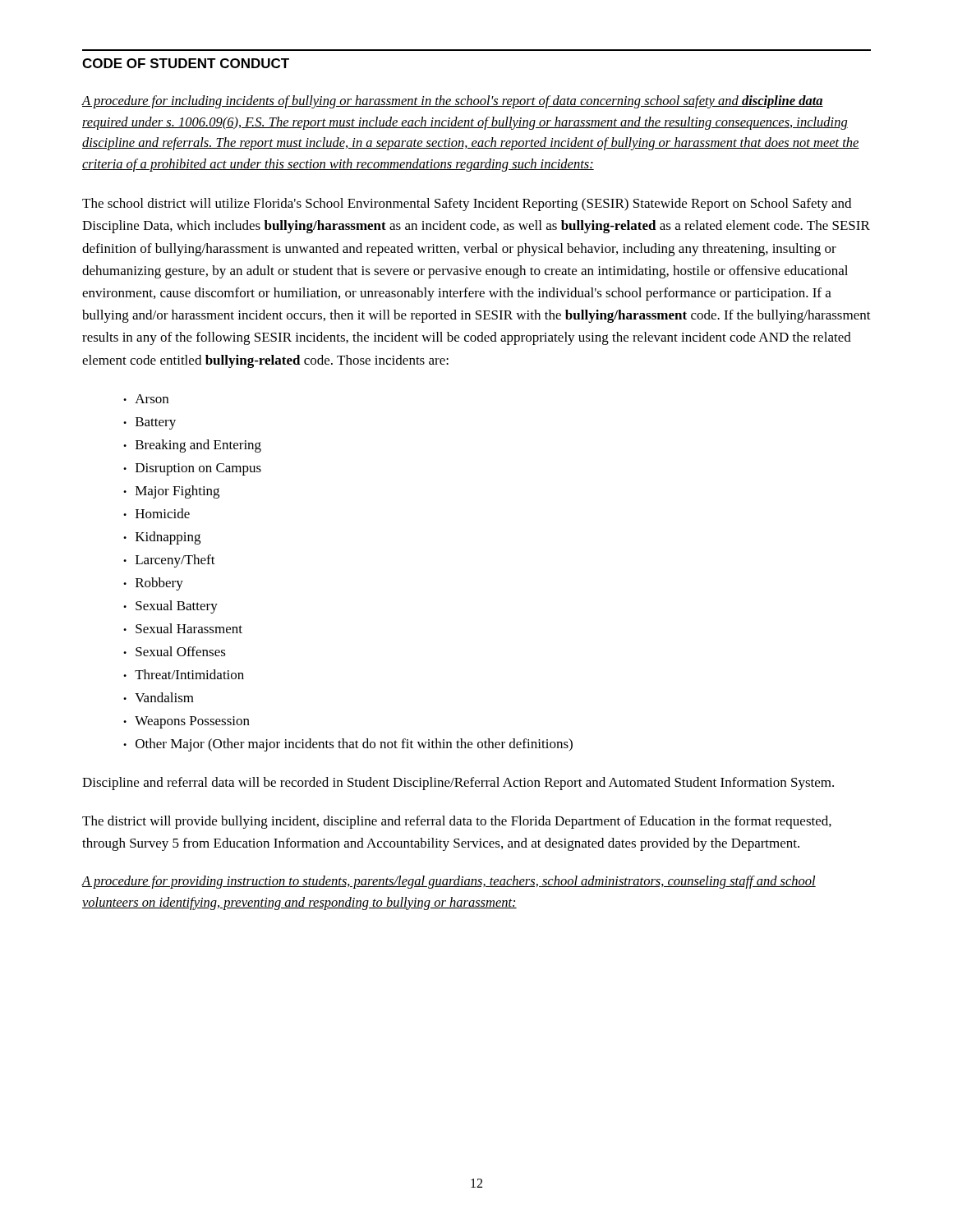Locate the list item that says "•Disruption on Campus"
Viewport: 953px width, 1232px height.
tap(192, 468)
